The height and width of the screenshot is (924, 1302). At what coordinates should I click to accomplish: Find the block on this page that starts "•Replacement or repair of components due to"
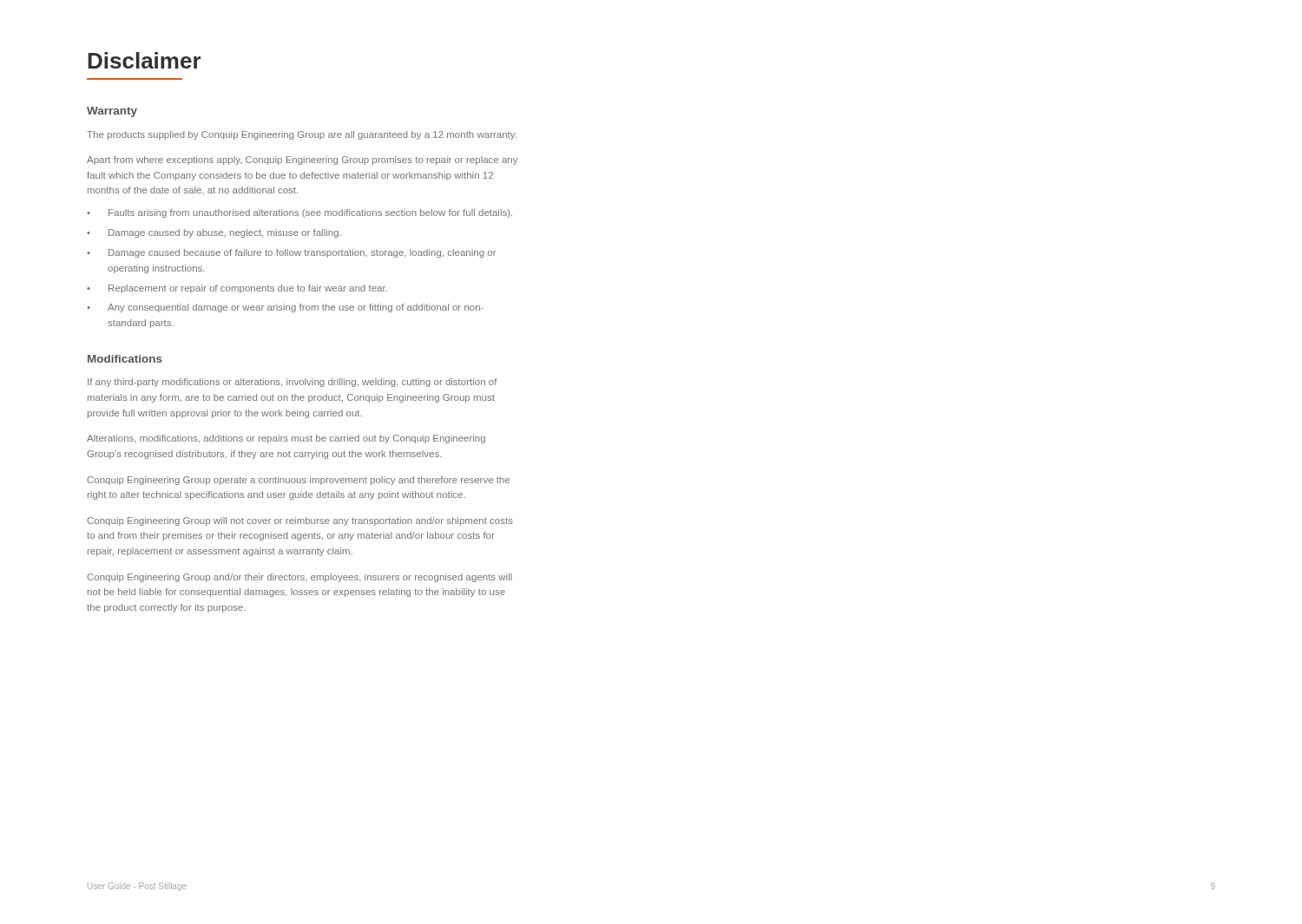(304, 288)
